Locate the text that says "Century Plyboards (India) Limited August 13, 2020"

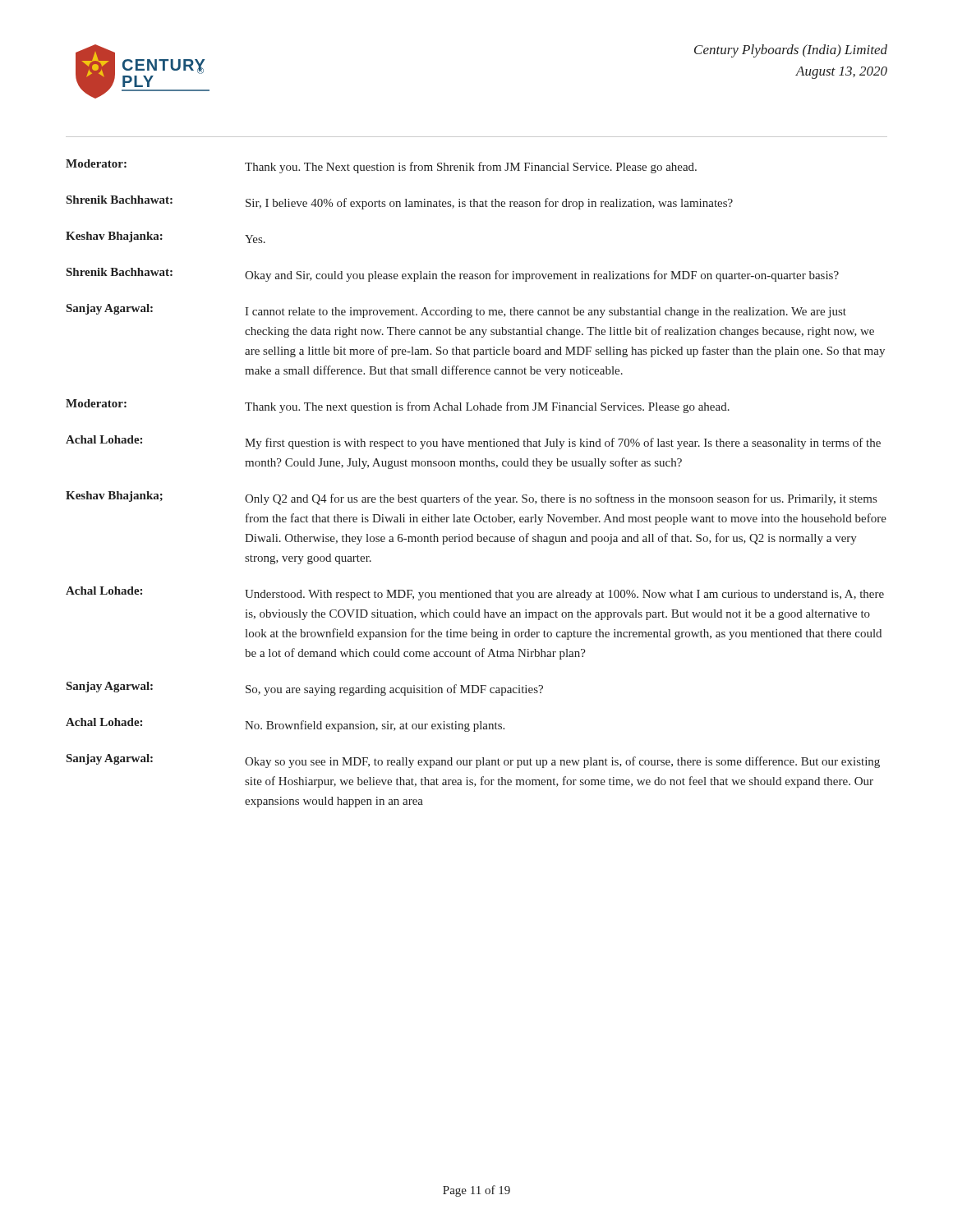coord(790,60)
